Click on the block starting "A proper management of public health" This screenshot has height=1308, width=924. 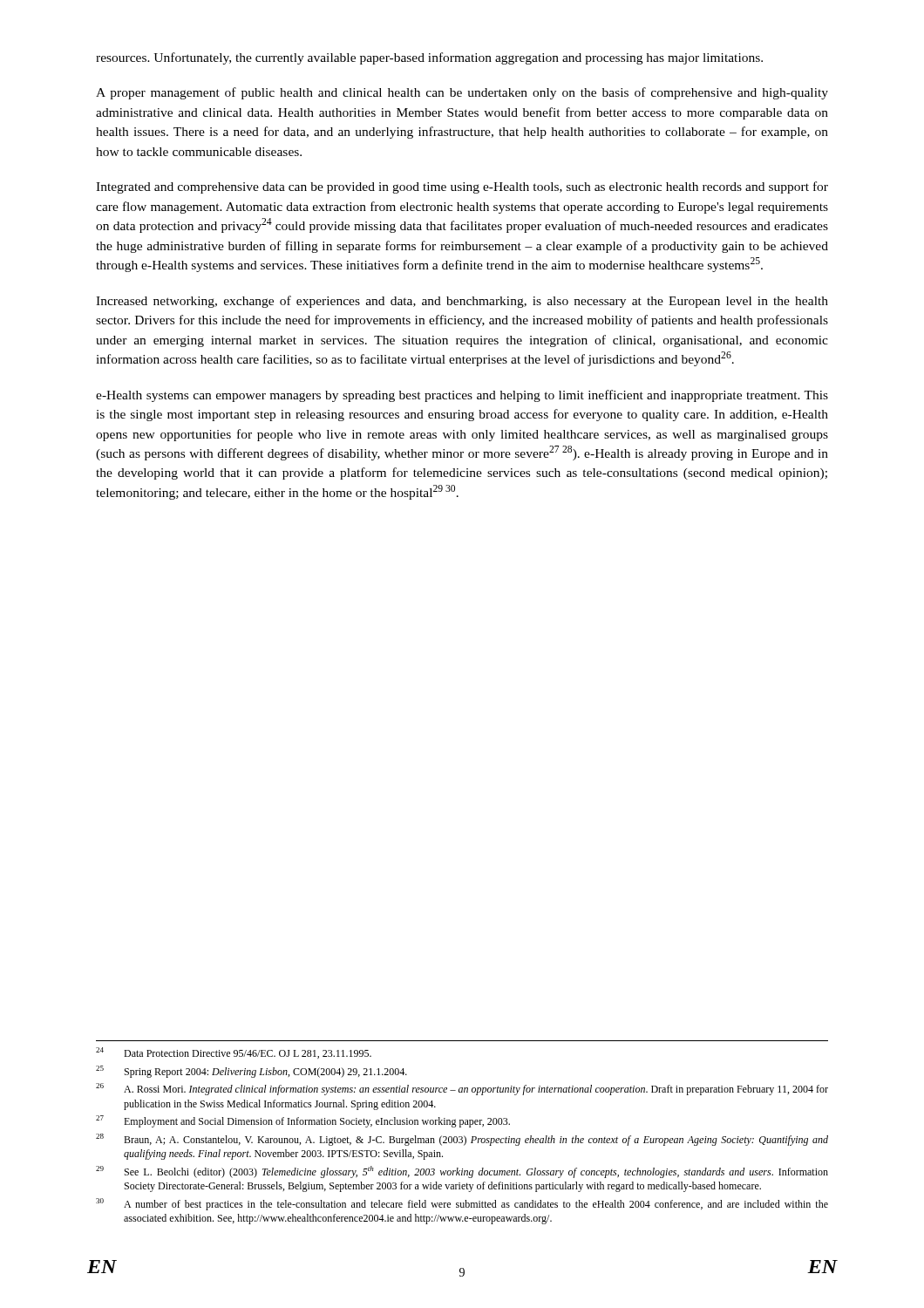tap(462, 122)
